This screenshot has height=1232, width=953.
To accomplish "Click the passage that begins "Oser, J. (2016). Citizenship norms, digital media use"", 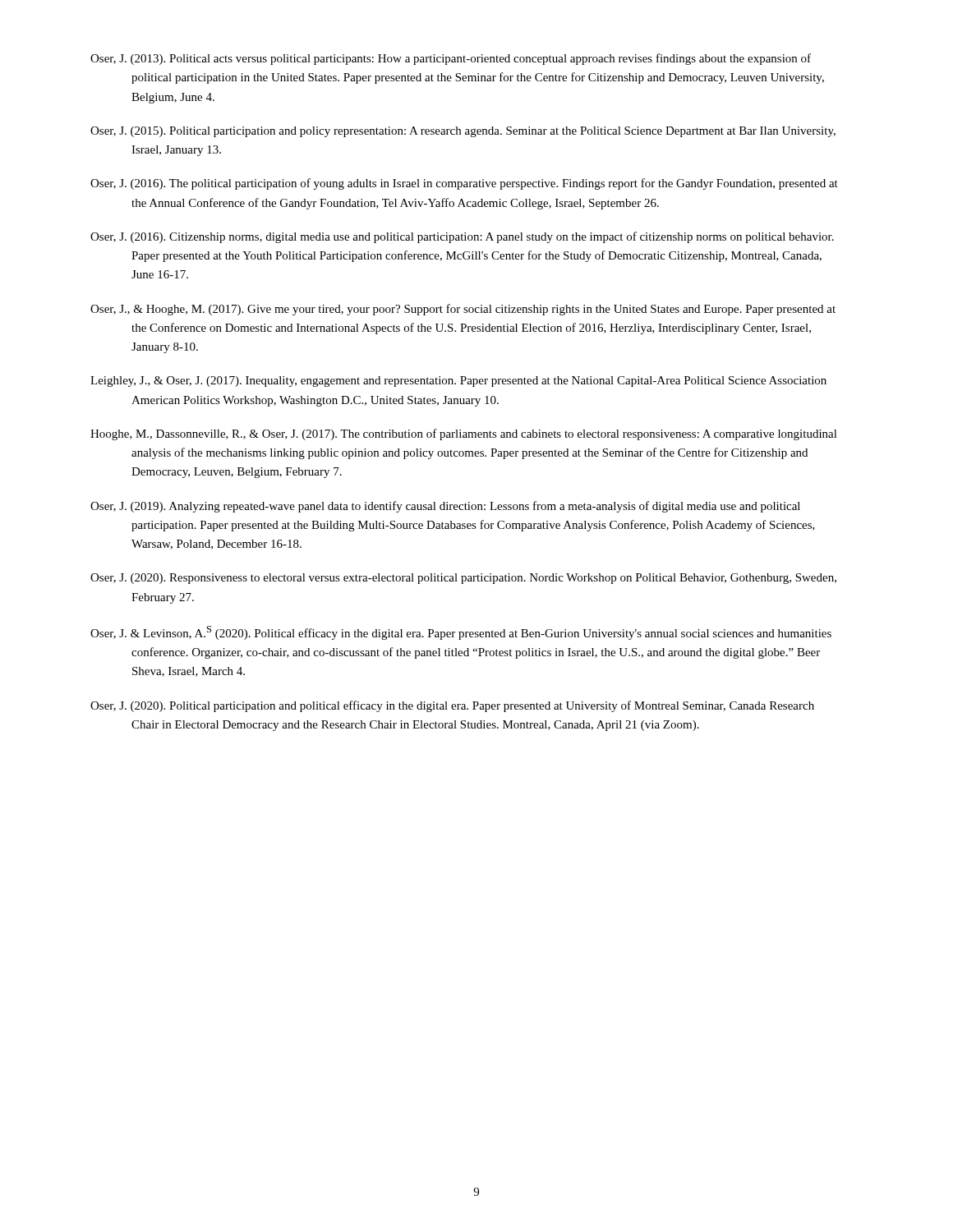I will (x=462, y=255).
